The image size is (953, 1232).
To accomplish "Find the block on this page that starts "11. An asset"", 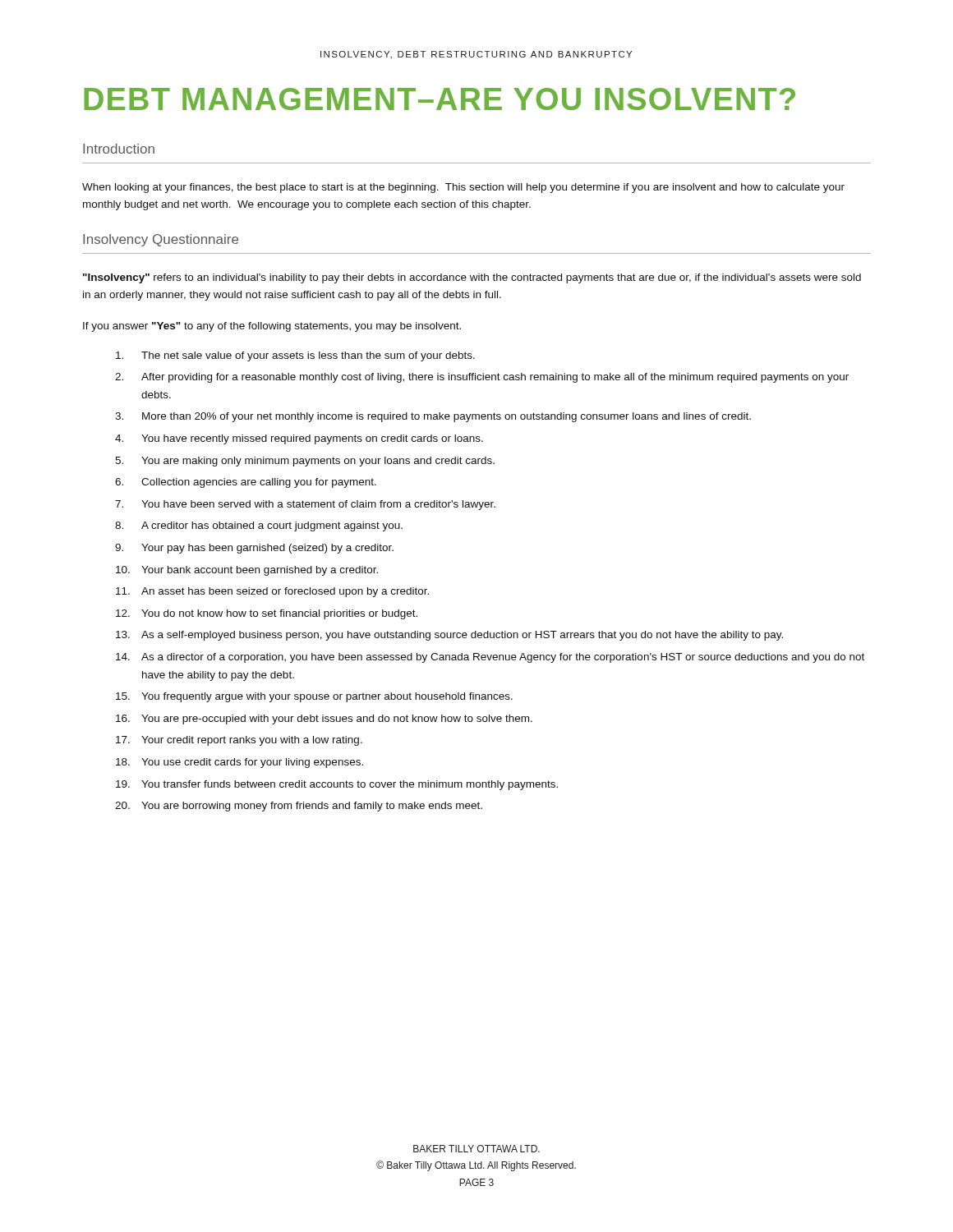I will 272,592.
